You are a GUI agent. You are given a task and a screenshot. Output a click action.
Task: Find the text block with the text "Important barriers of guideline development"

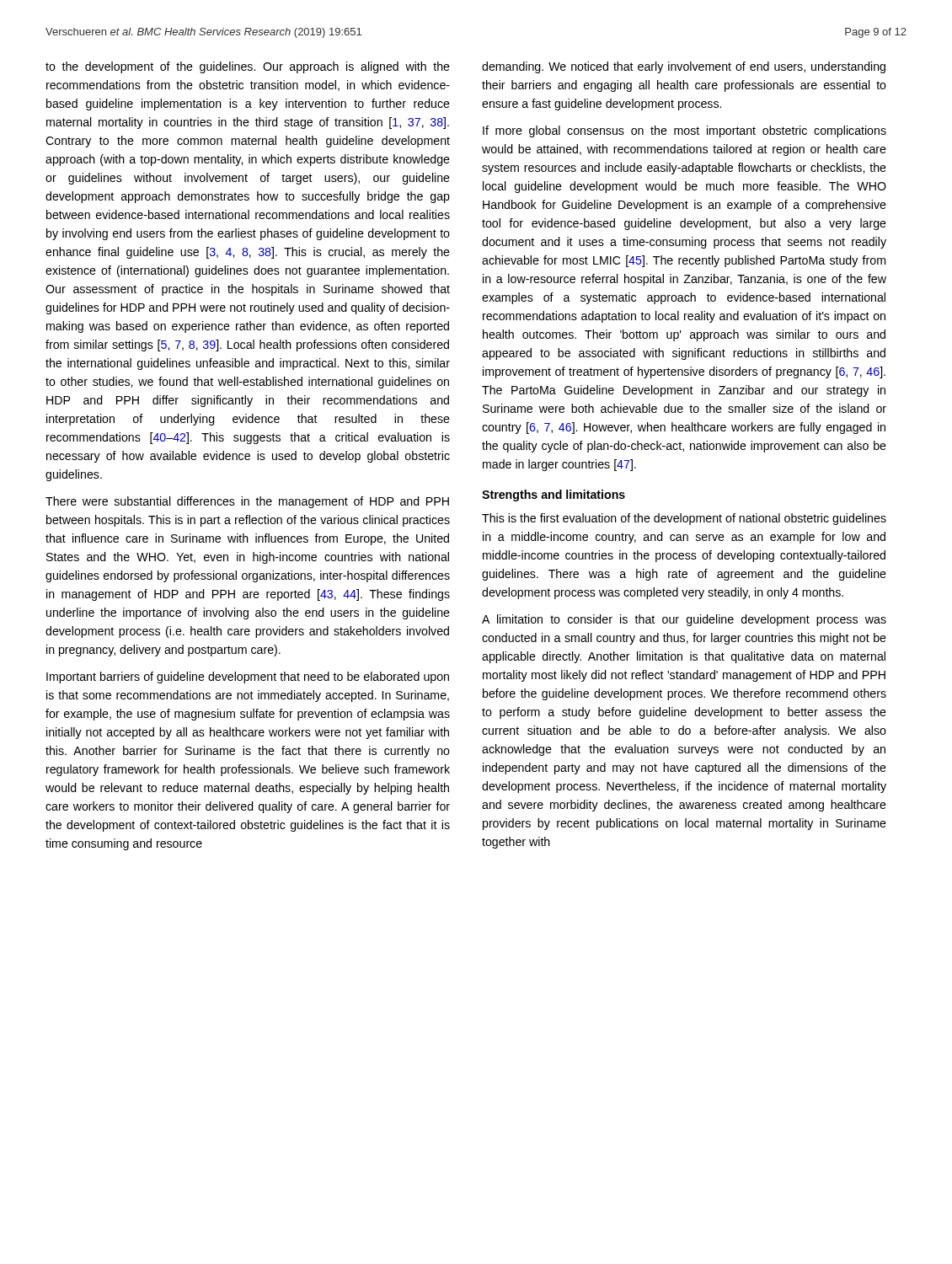pos(248,760)
